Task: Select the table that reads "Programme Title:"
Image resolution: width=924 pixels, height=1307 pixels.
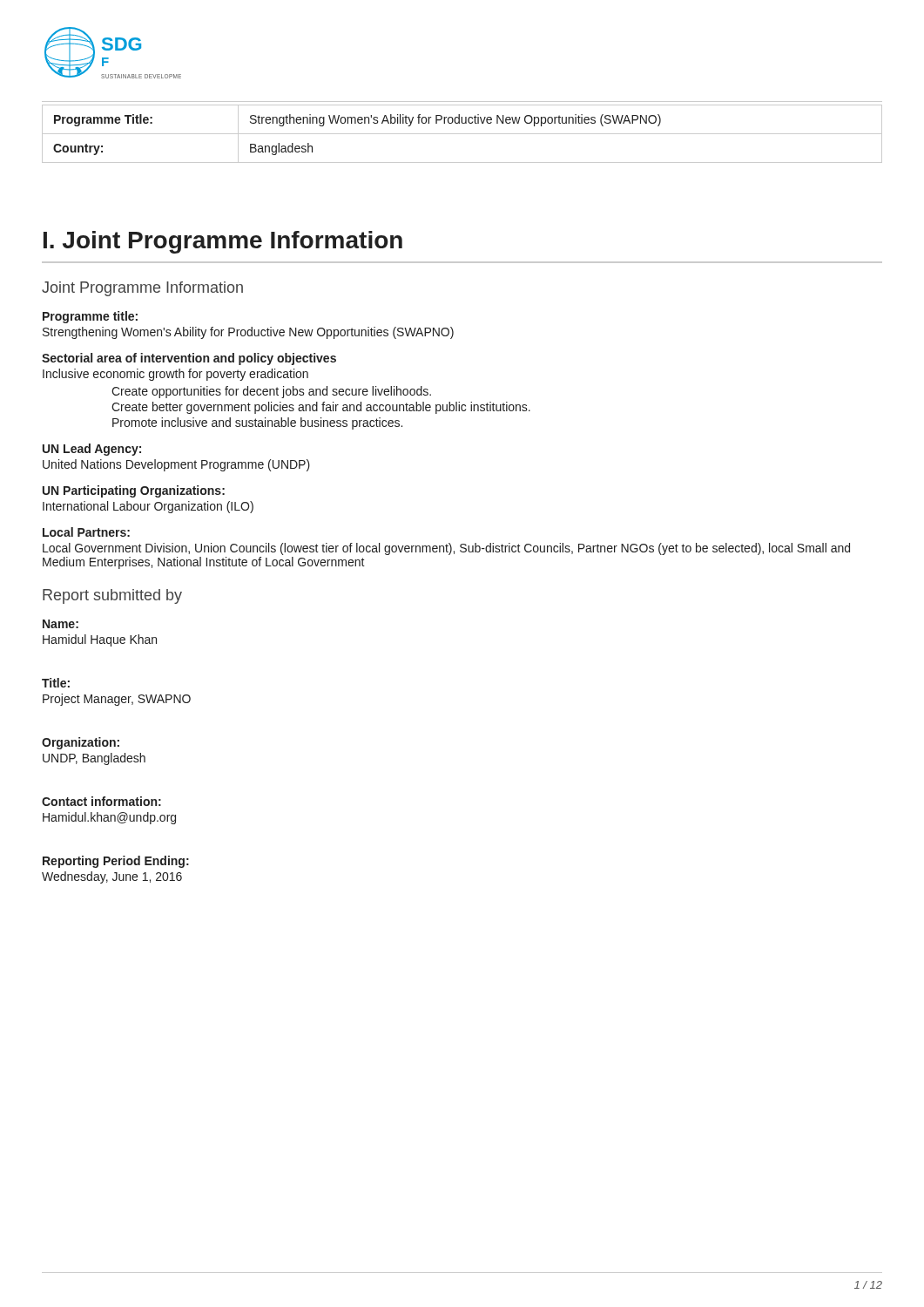Action: [462, 134]
